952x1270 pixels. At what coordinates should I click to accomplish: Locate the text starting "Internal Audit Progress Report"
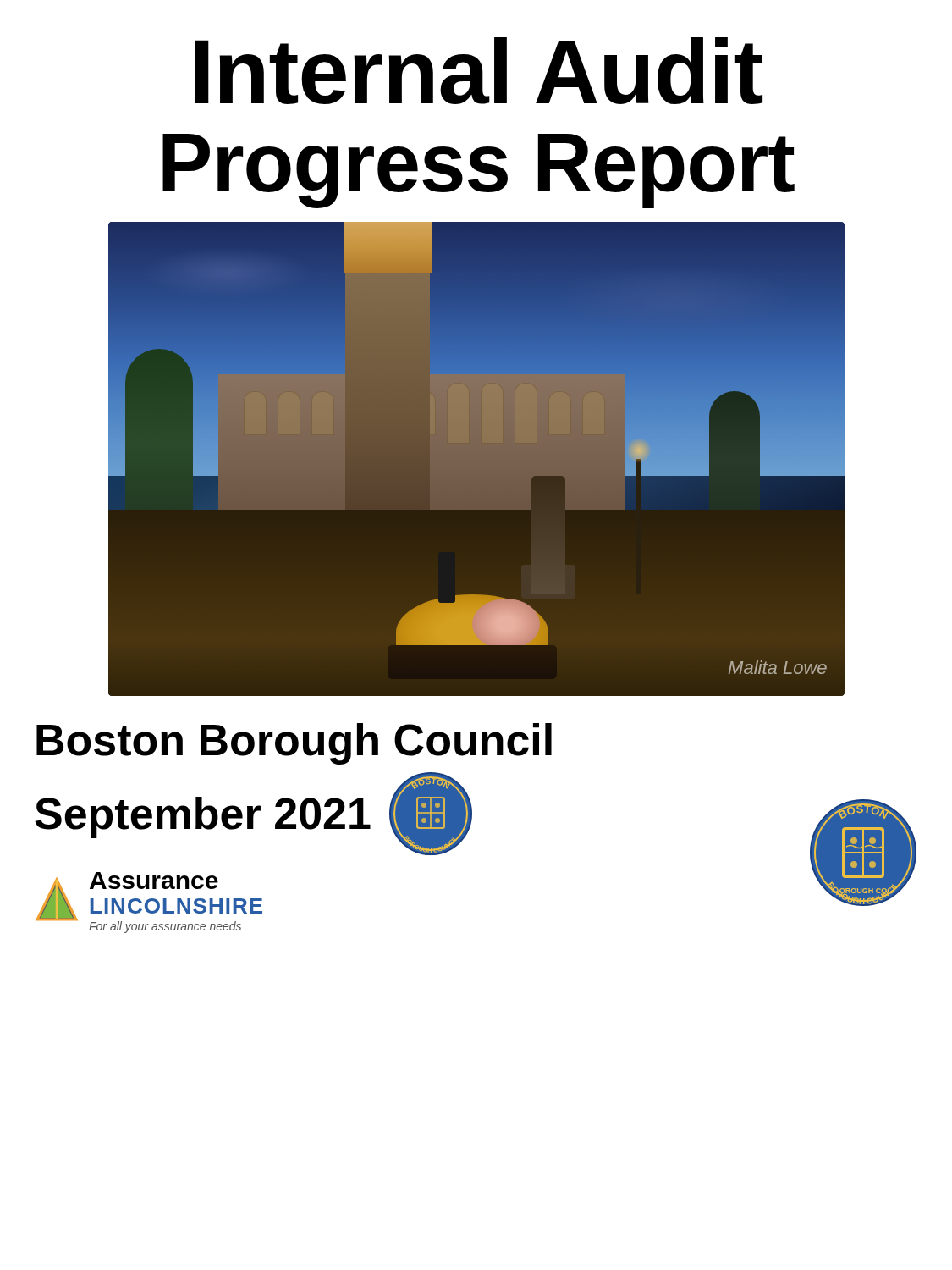tap(476, 115)
